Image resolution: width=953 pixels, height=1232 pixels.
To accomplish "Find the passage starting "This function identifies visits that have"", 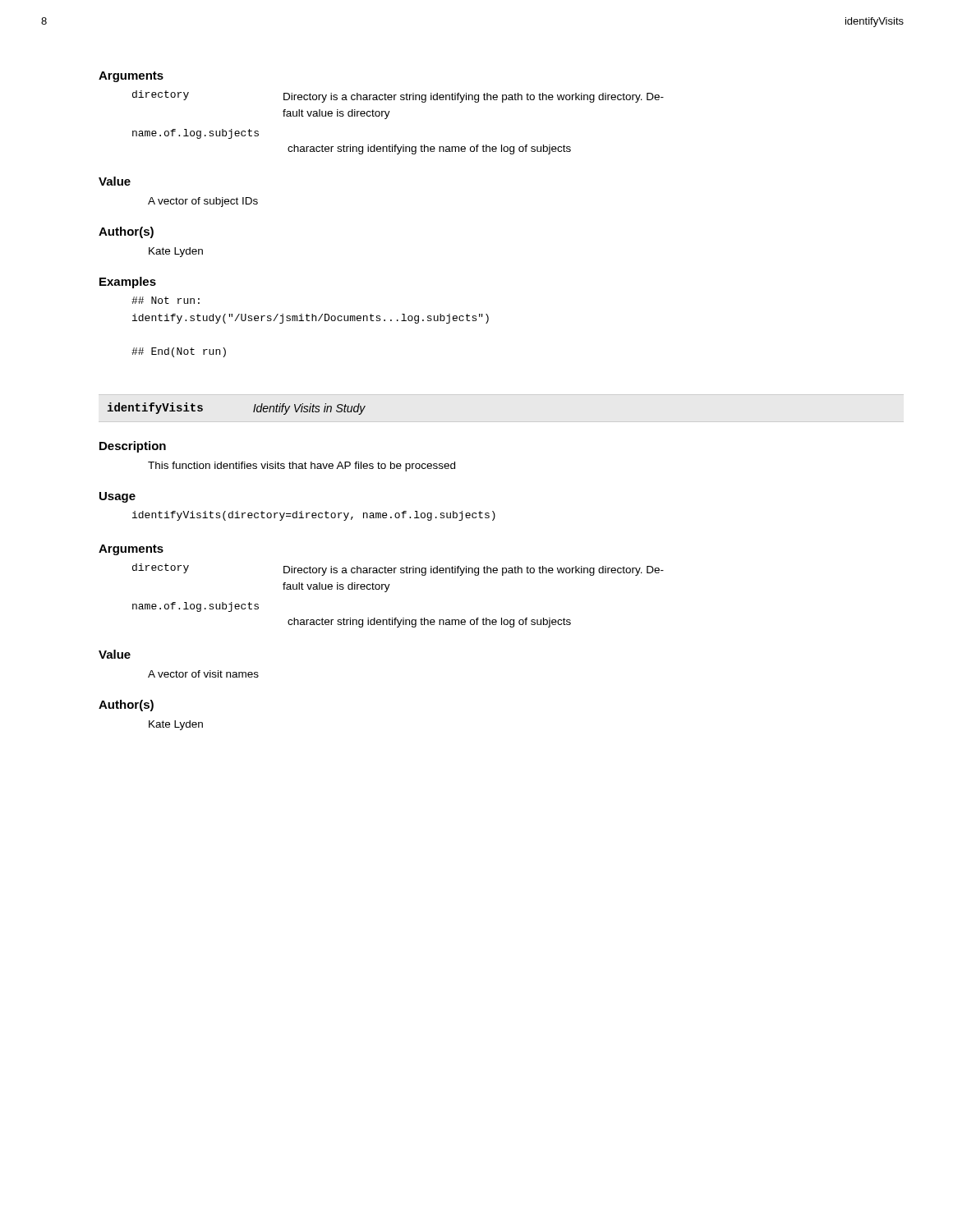I will pyautogui.click(x=302, y=465).
